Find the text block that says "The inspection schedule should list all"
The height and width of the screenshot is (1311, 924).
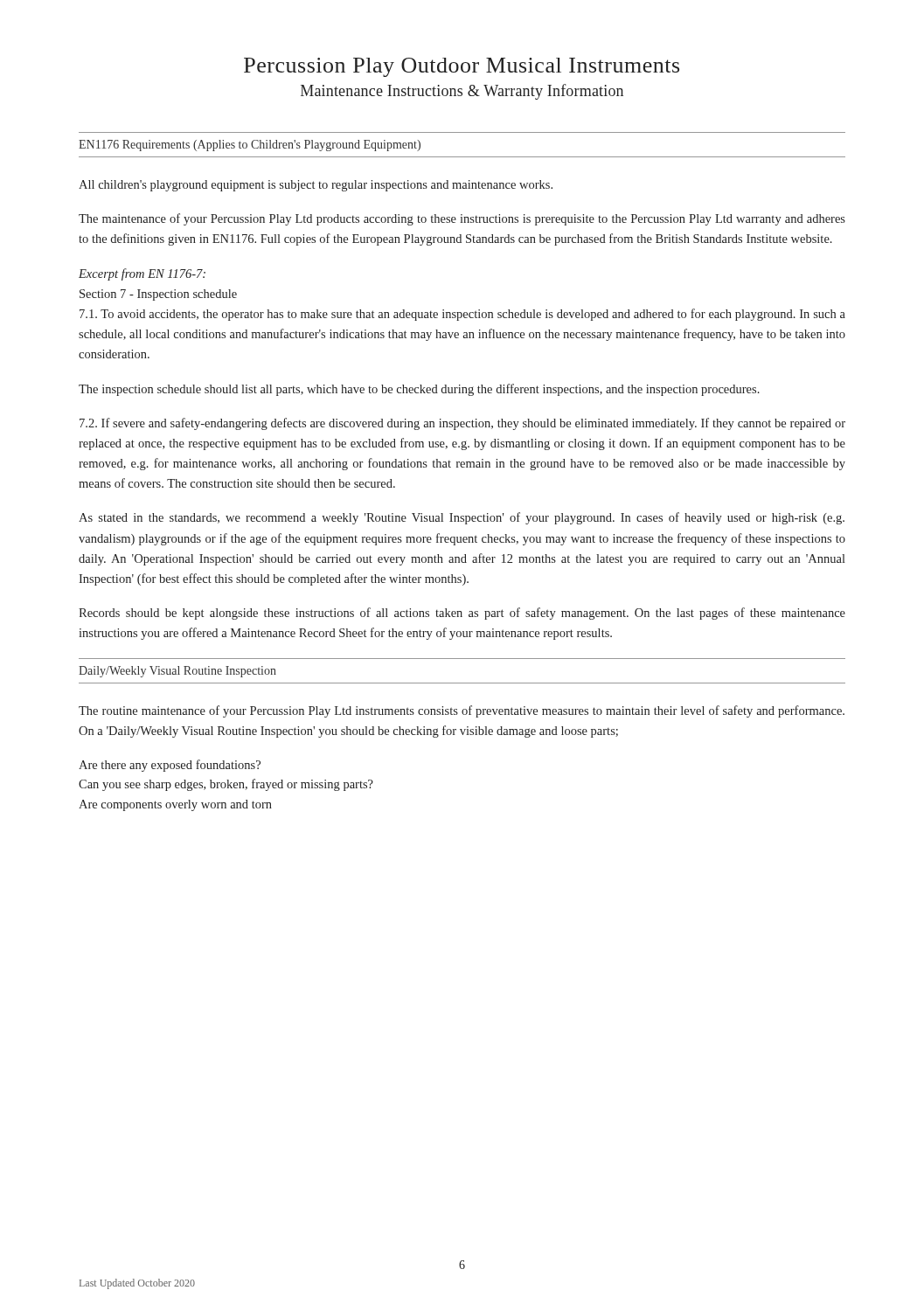(419, 389)
